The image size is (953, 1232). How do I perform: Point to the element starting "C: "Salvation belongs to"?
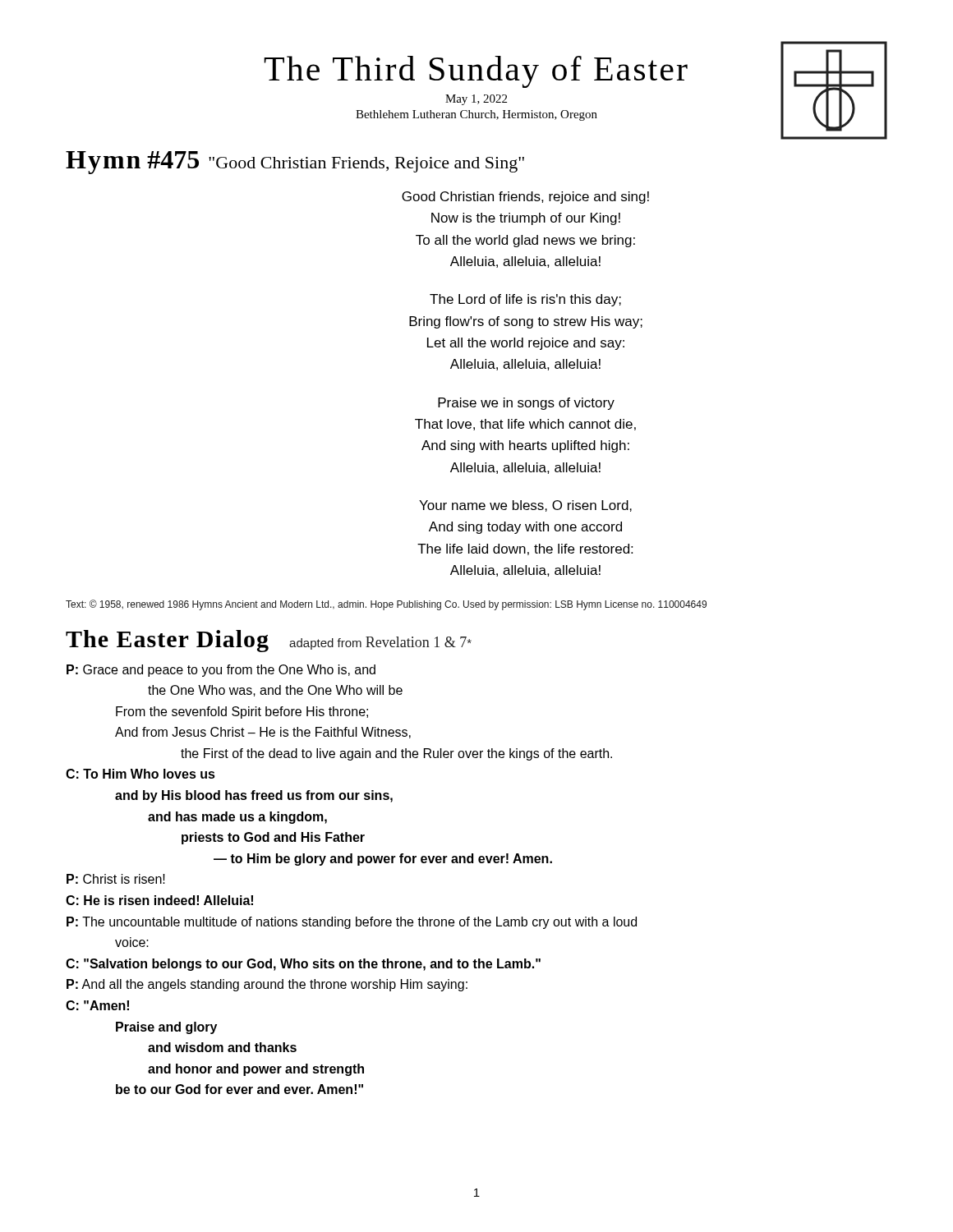click(476, 964)
